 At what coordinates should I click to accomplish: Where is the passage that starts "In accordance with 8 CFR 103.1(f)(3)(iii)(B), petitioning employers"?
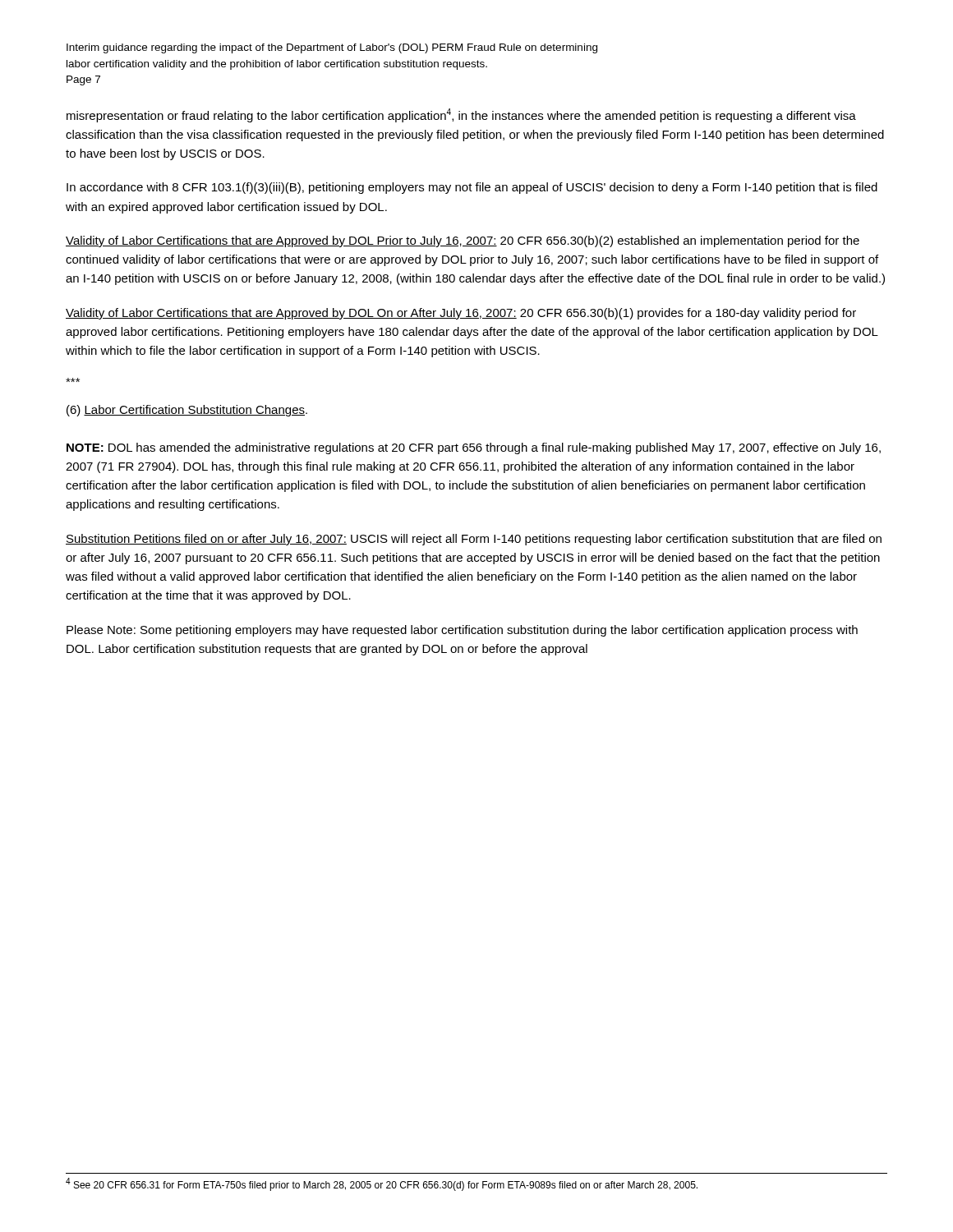coord(472,197)
